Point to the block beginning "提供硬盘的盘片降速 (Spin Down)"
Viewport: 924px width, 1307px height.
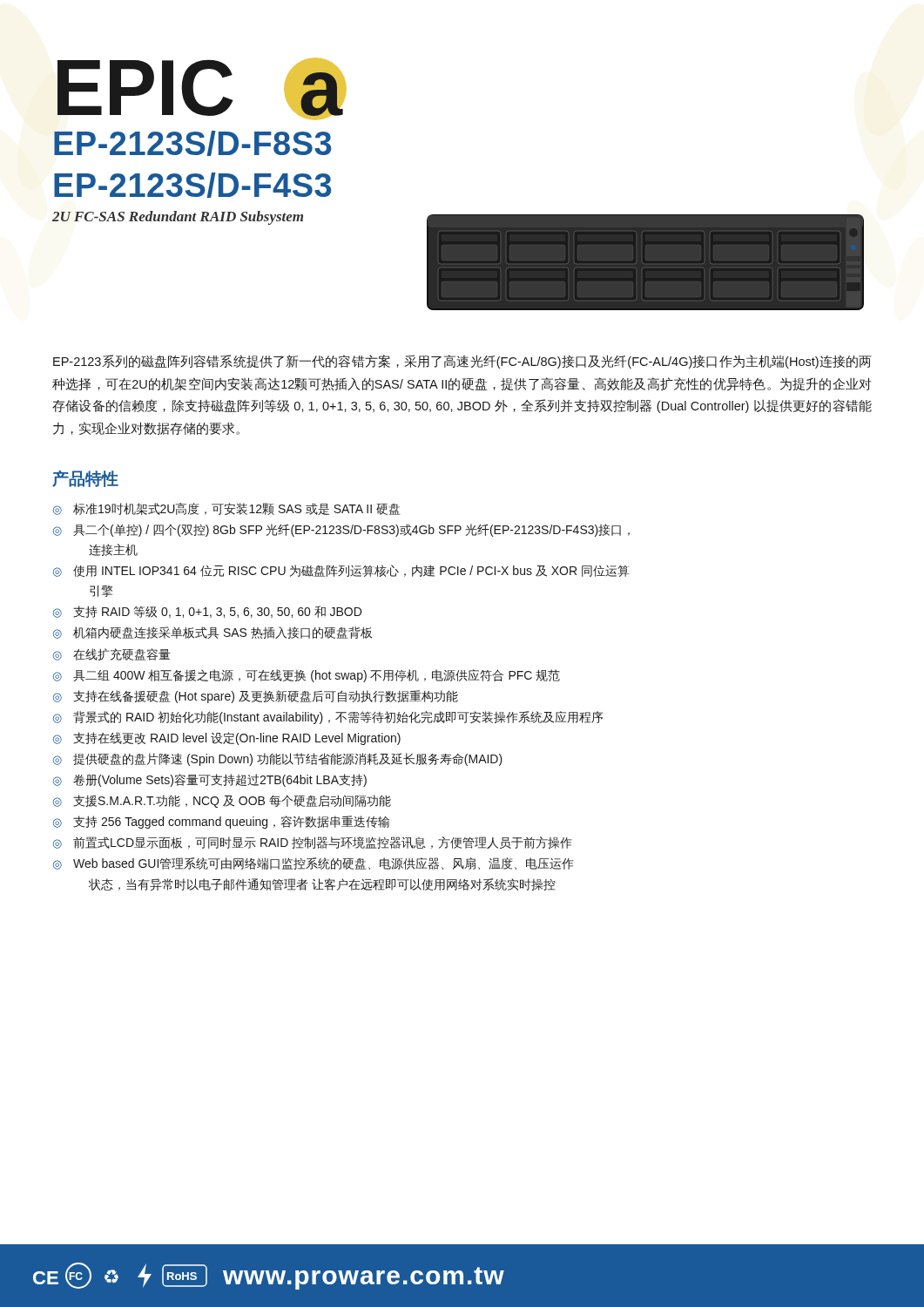(288, 759)
